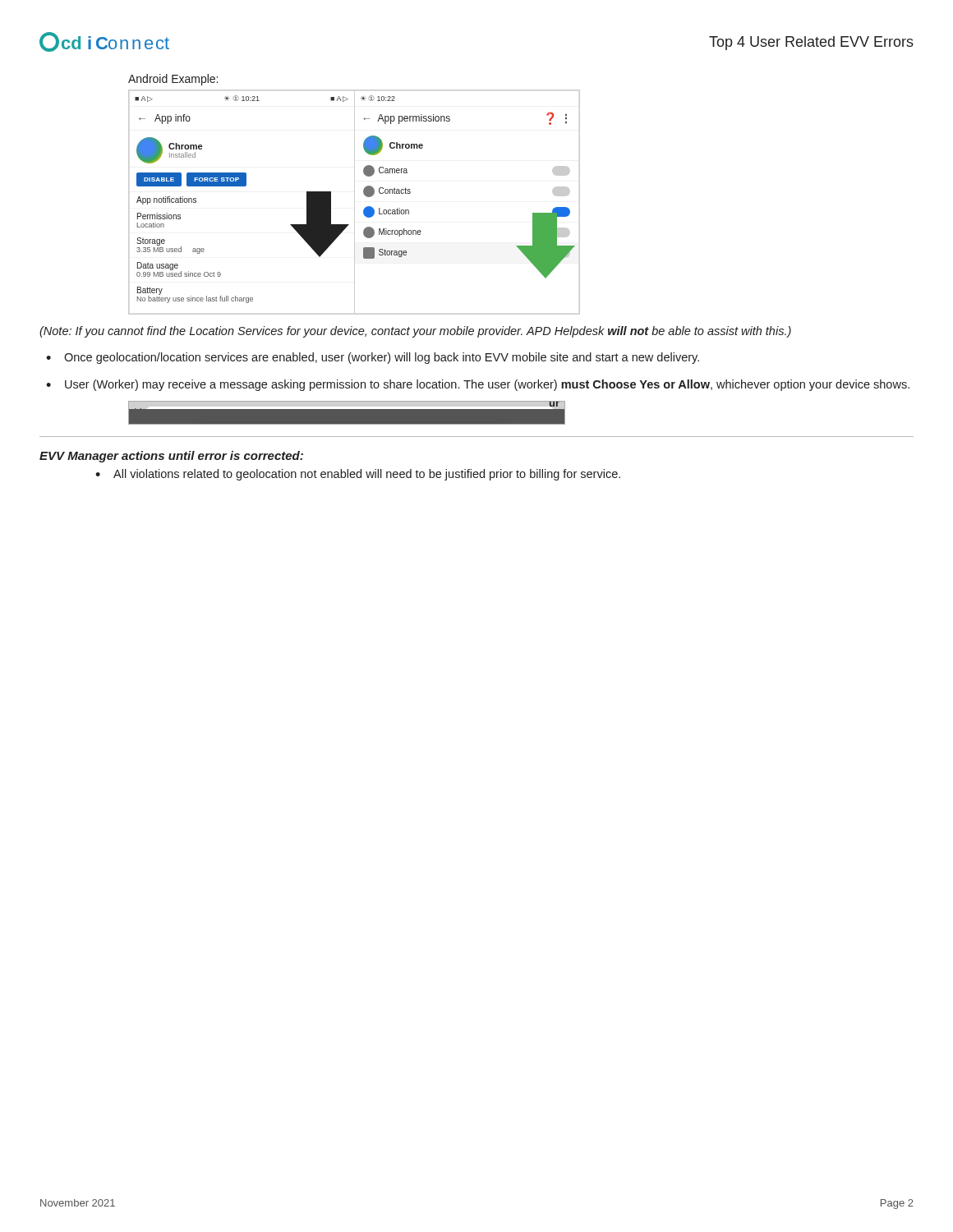Where does it say "Android Example:"?
The image size is (953, 1232).
(174, 79)
